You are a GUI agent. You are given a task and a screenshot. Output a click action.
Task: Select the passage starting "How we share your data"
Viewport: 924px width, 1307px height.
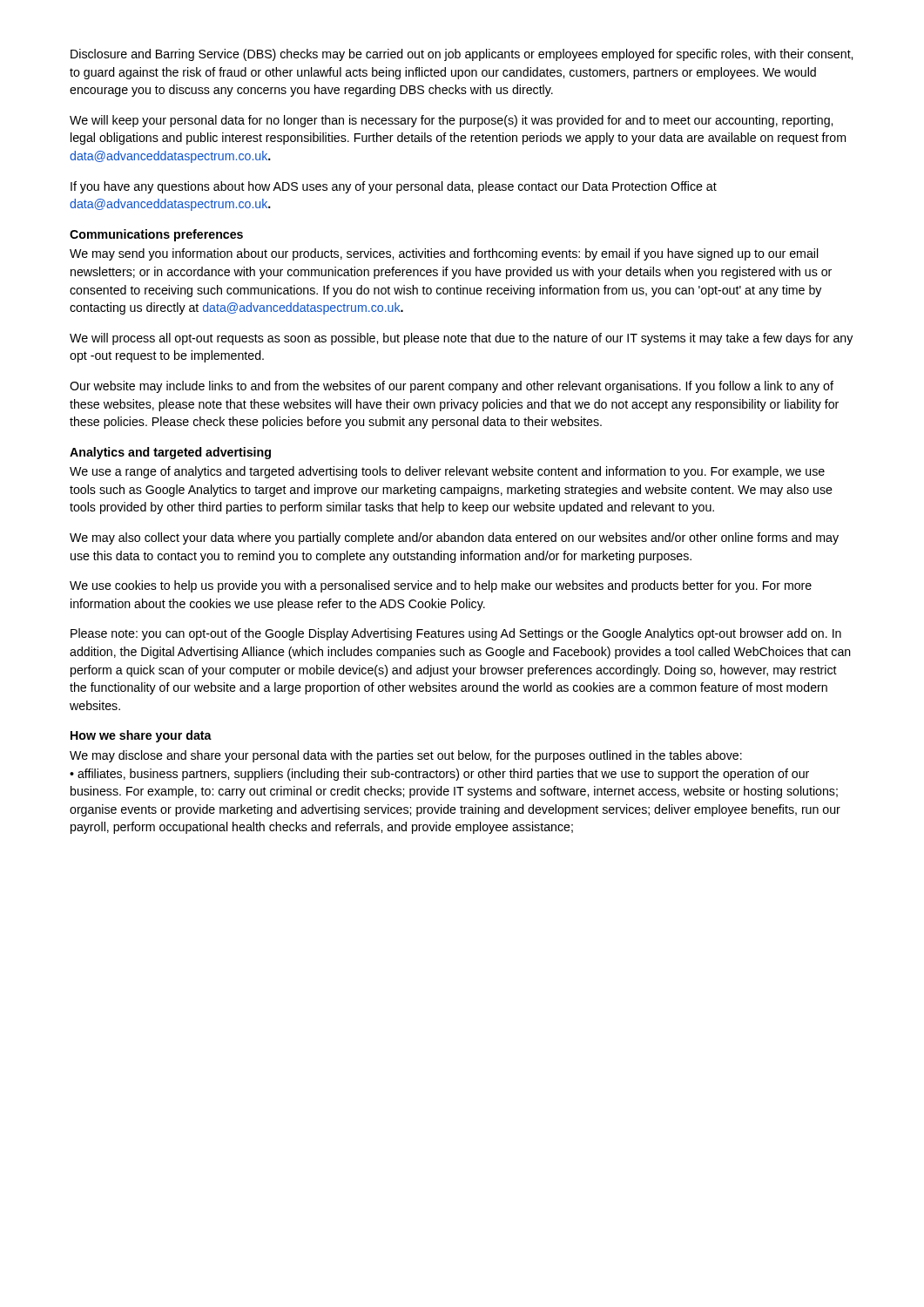pyautogui.click(x=141, y=736)
